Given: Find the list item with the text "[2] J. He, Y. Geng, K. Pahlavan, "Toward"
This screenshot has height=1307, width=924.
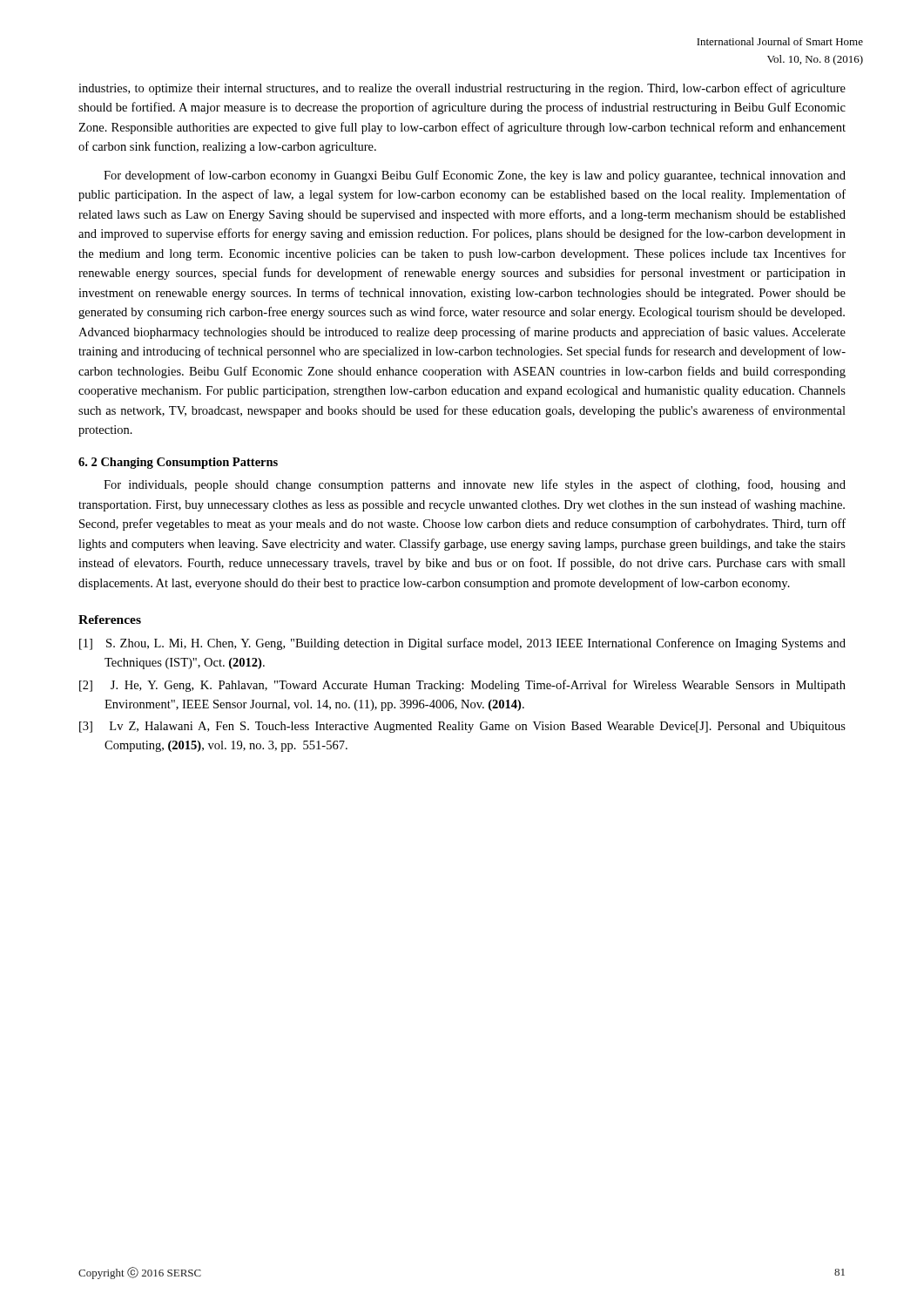Looking at the screenshot, I should [462, 694].
